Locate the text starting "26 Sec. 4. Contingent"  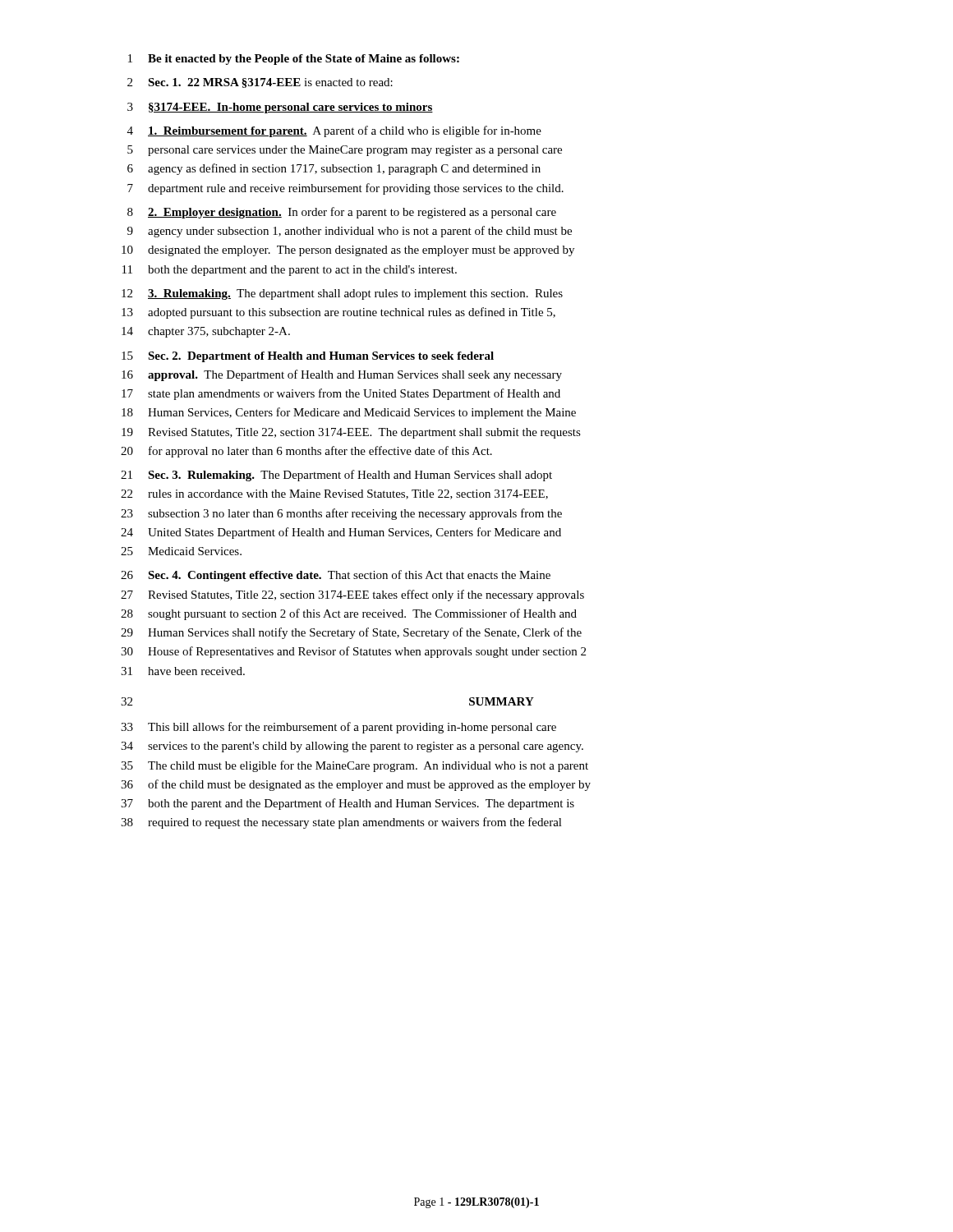[476, 623]
